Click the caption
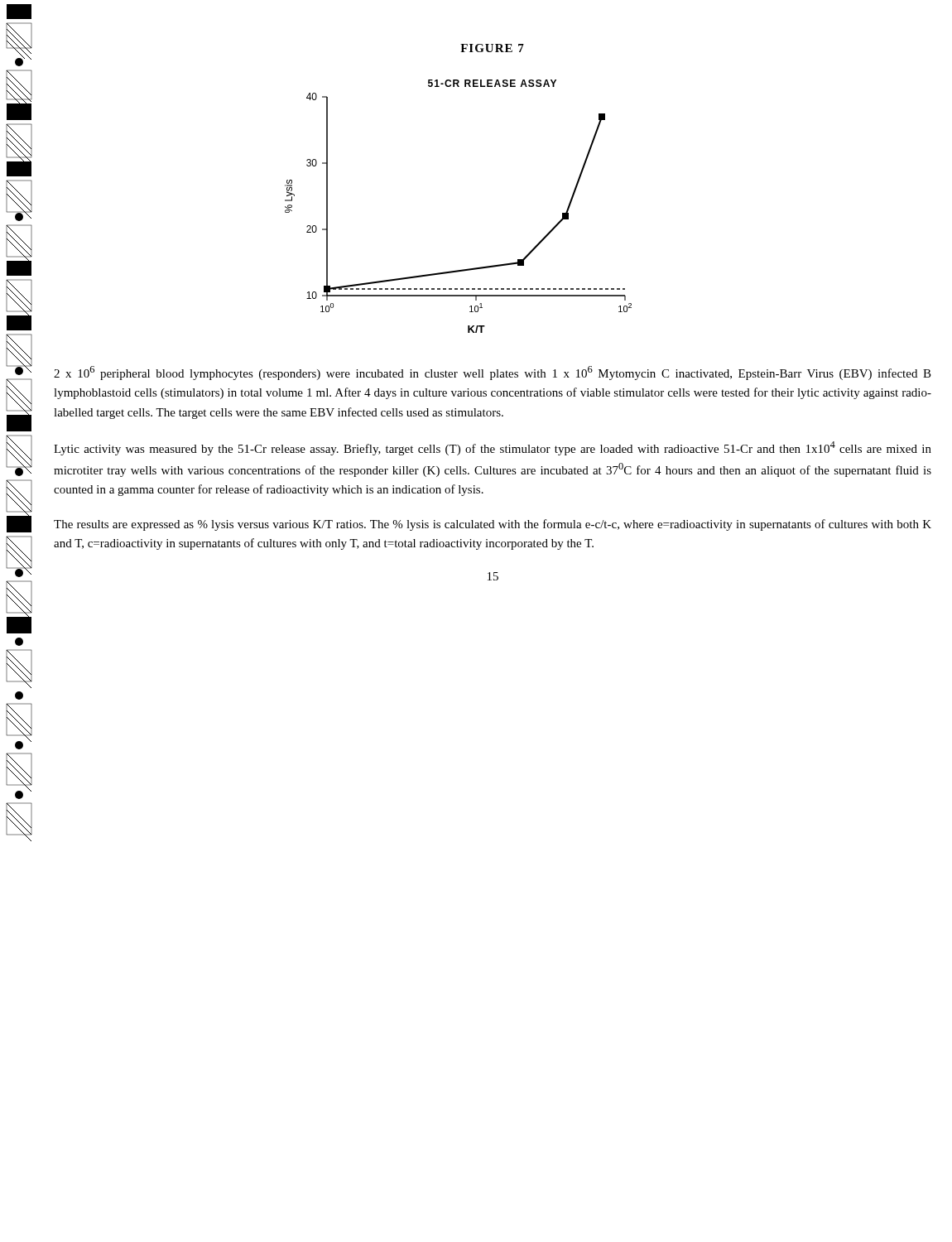The height and width of the screenshot is (1242, 952). [493, 48]
